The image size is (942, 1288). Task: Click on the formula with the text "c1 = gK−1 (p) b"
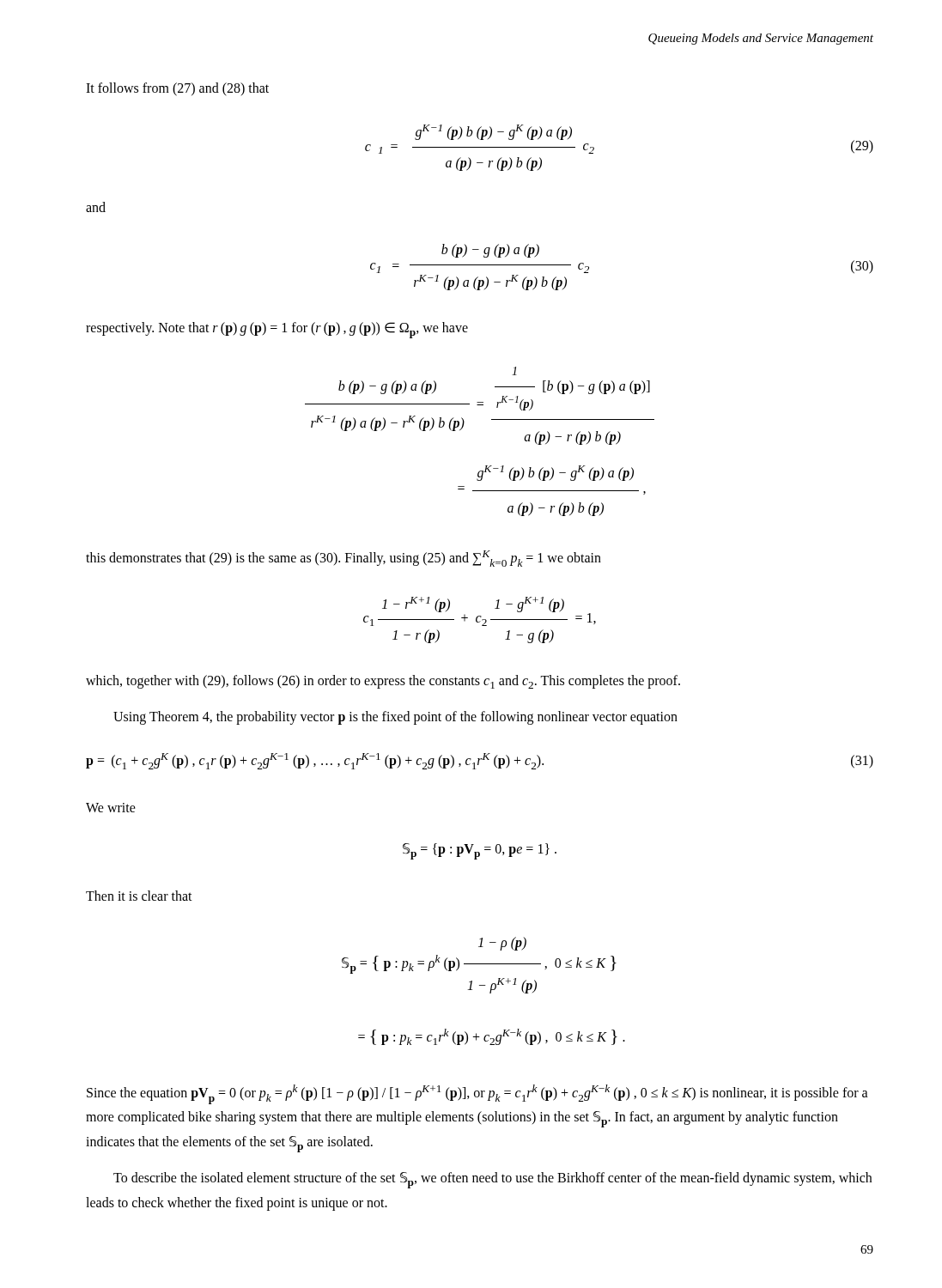[x=491, y=137]
